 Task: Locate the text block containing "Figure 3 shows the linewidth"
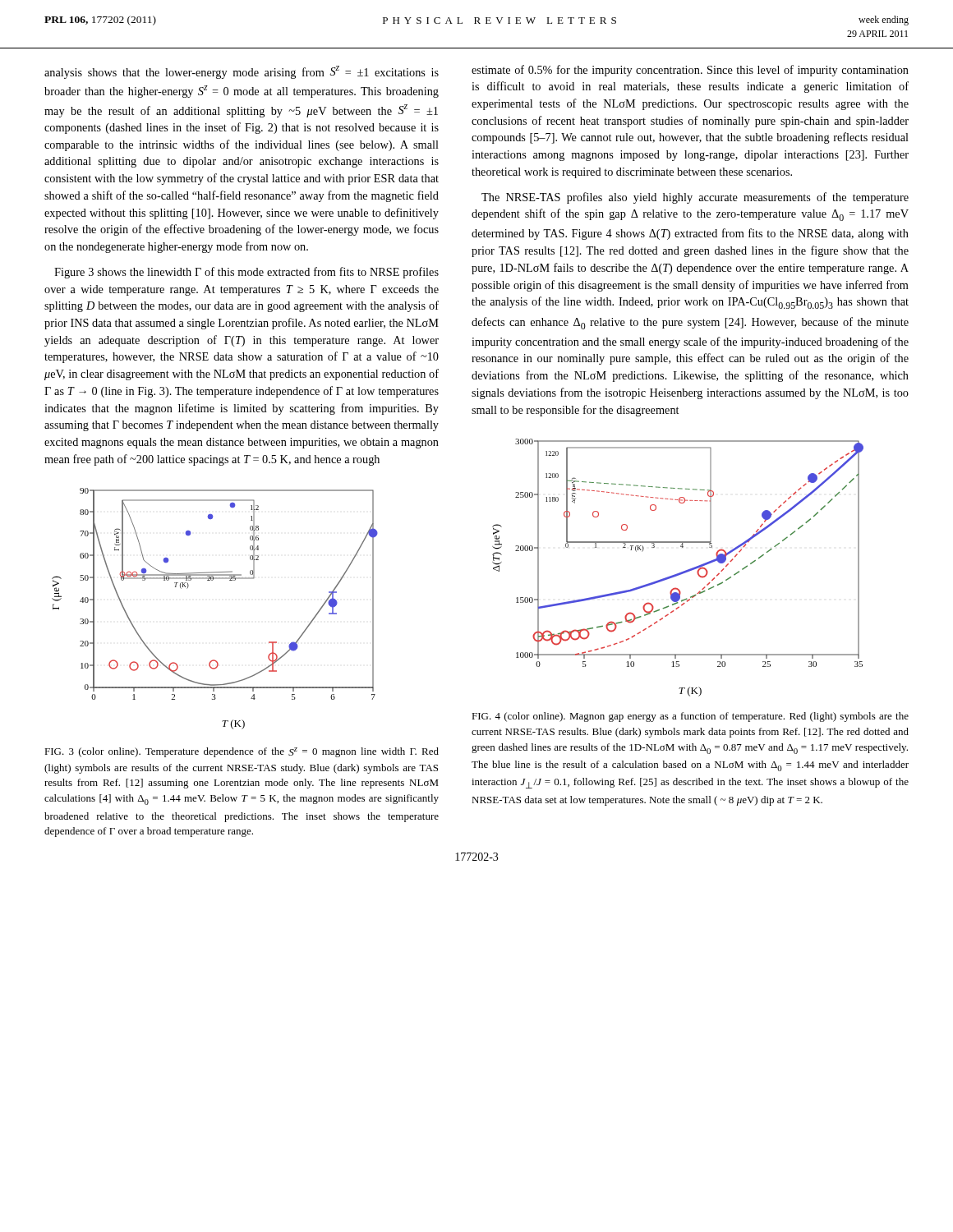[242, 366]
